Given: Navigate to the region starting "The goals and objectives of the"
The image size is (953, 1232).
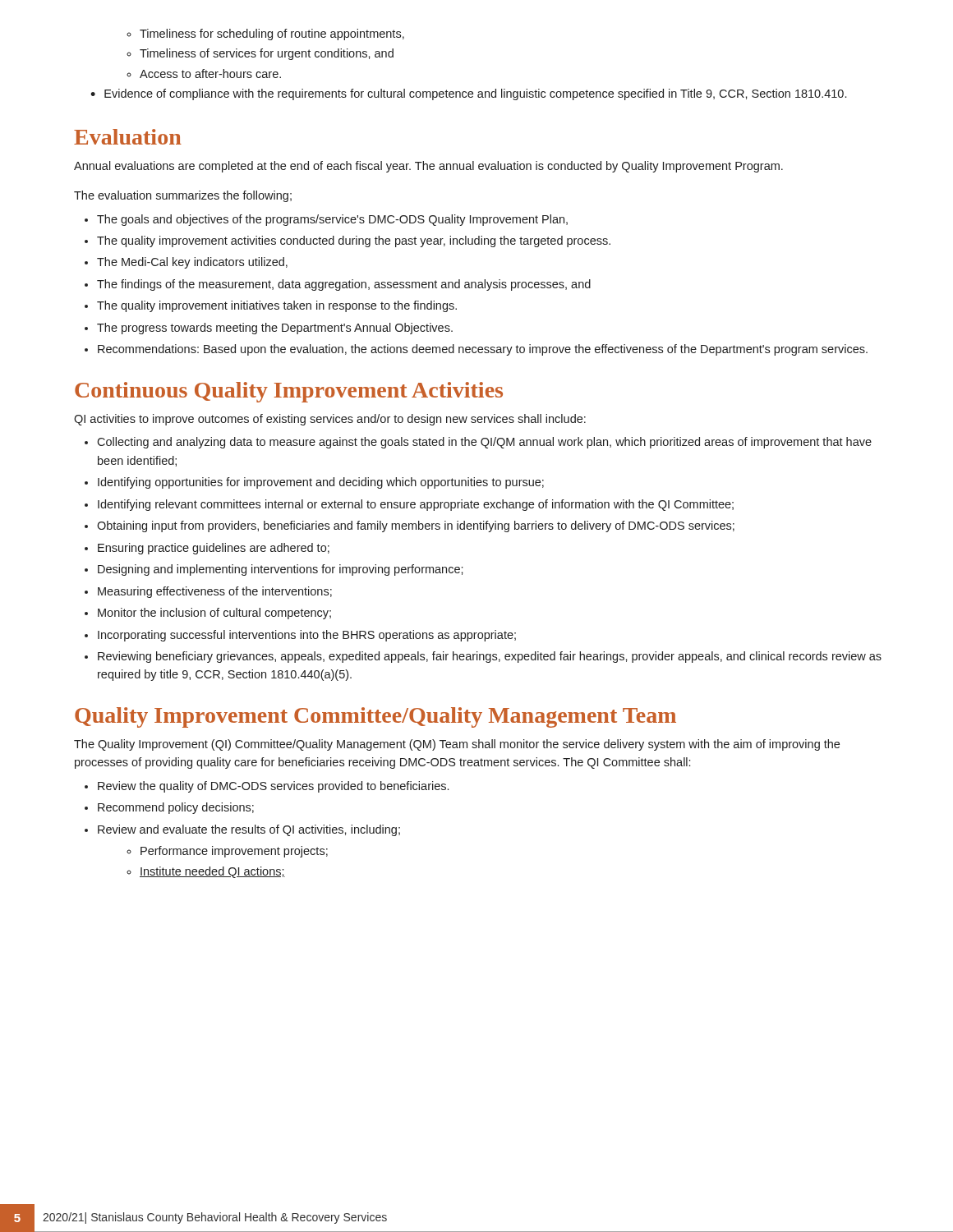Looking at the screenshot, I should point(481,284).
